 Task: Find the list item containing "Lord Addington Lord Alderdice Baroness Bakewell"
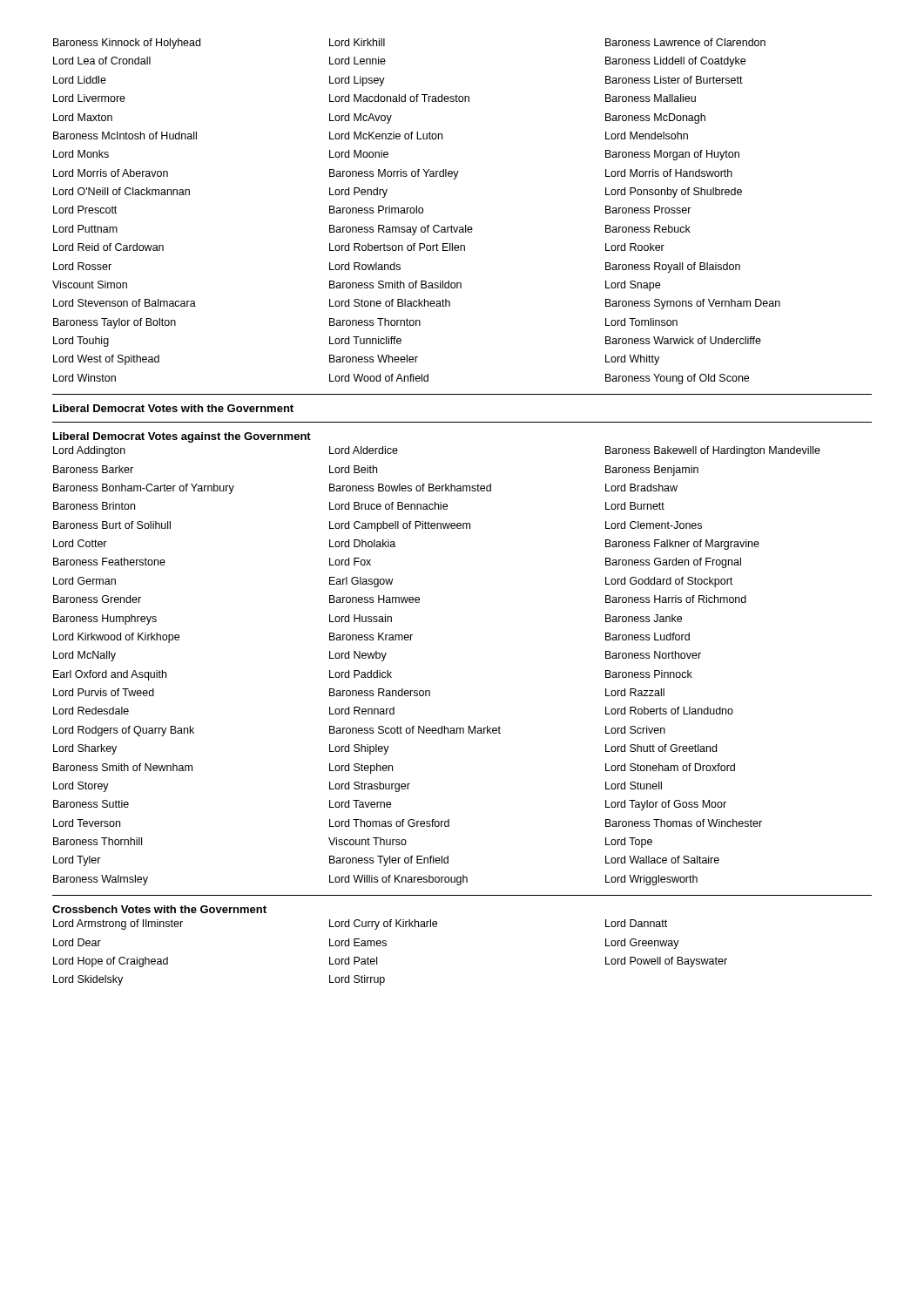click(x=85, y=451)
